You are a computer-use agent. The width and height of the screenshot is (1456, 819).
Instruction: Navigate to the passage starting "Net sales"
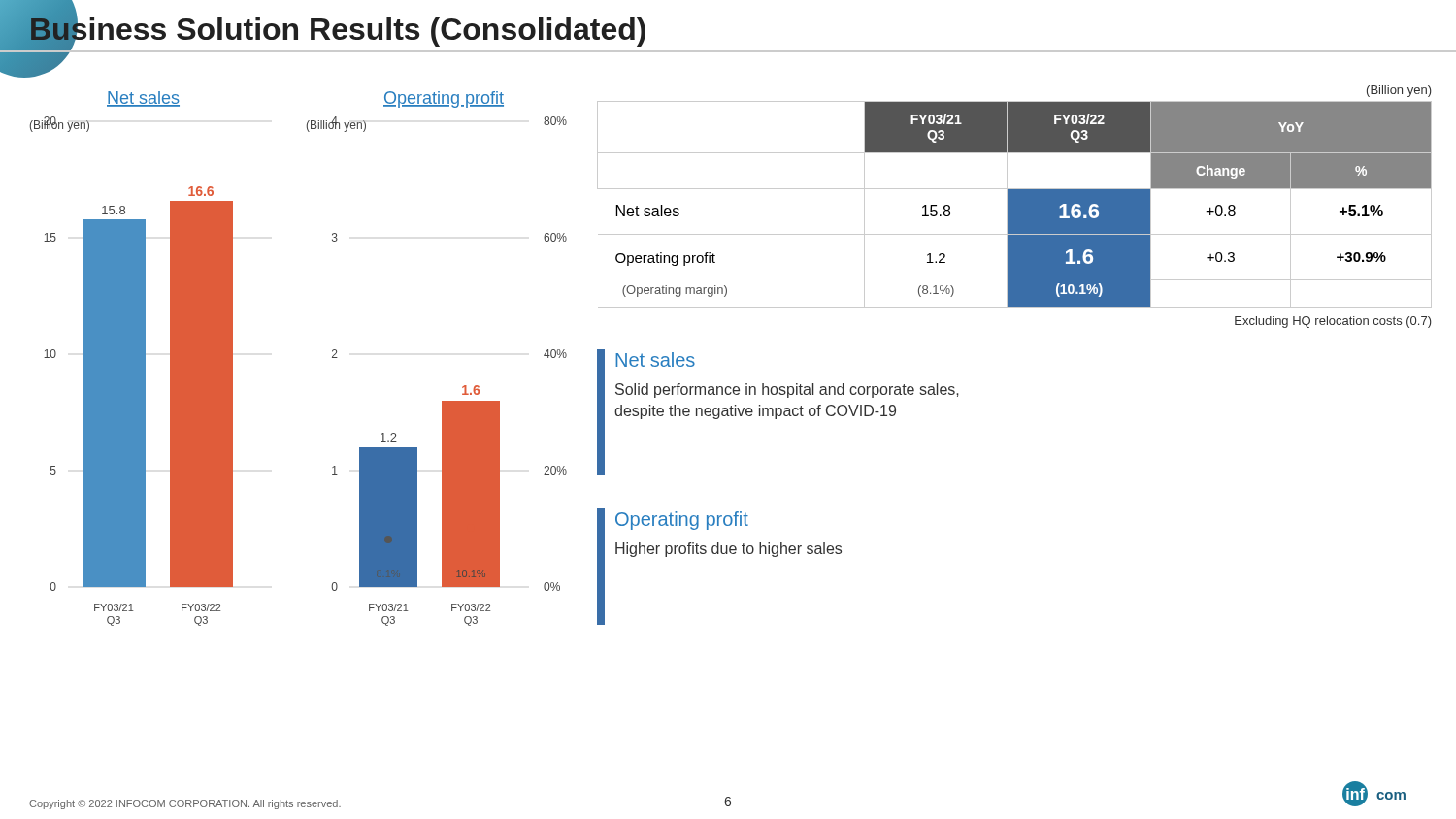point(655,360)
